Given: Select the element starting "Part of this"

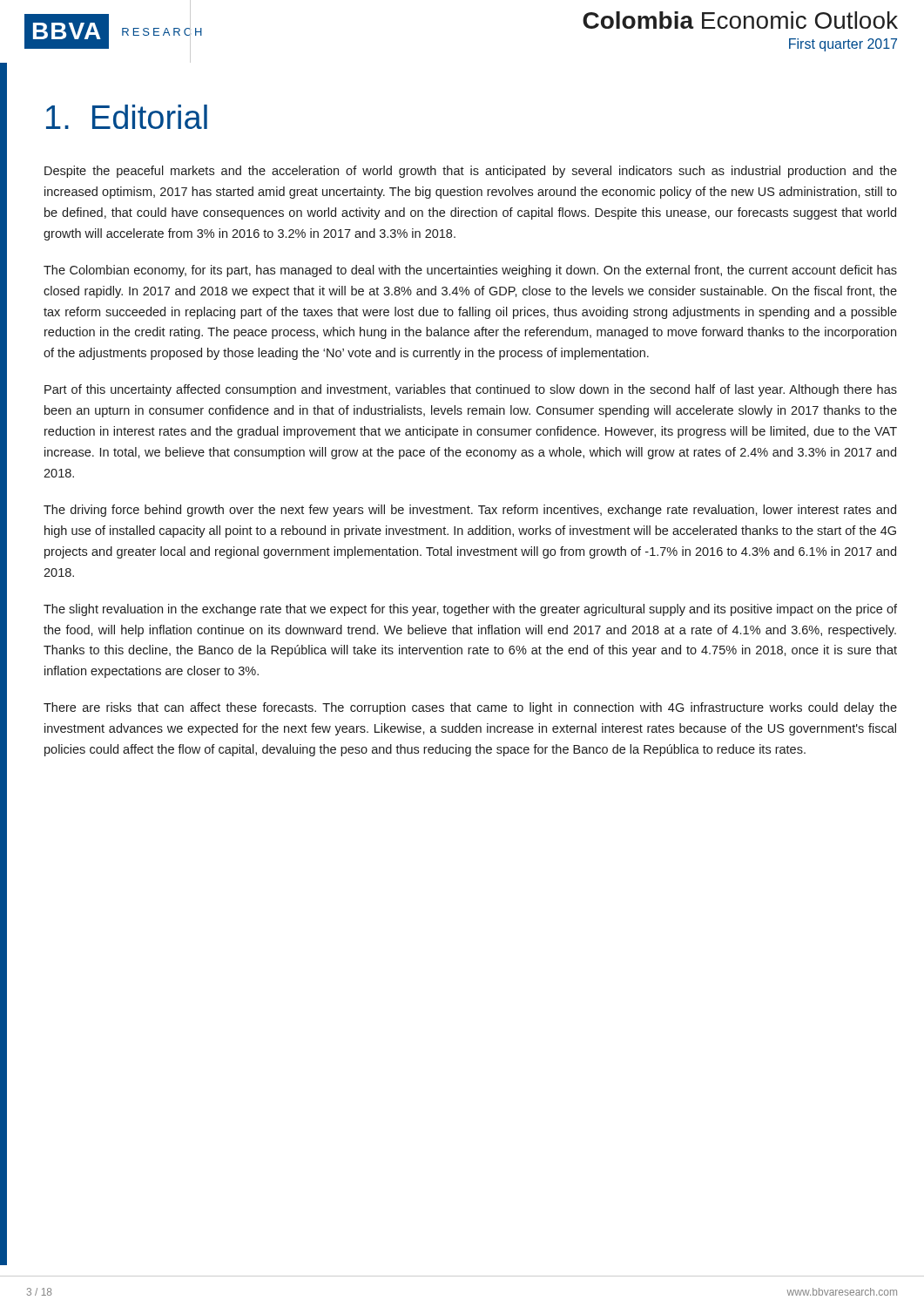Looking at the screenshot, I should (470, 431).
